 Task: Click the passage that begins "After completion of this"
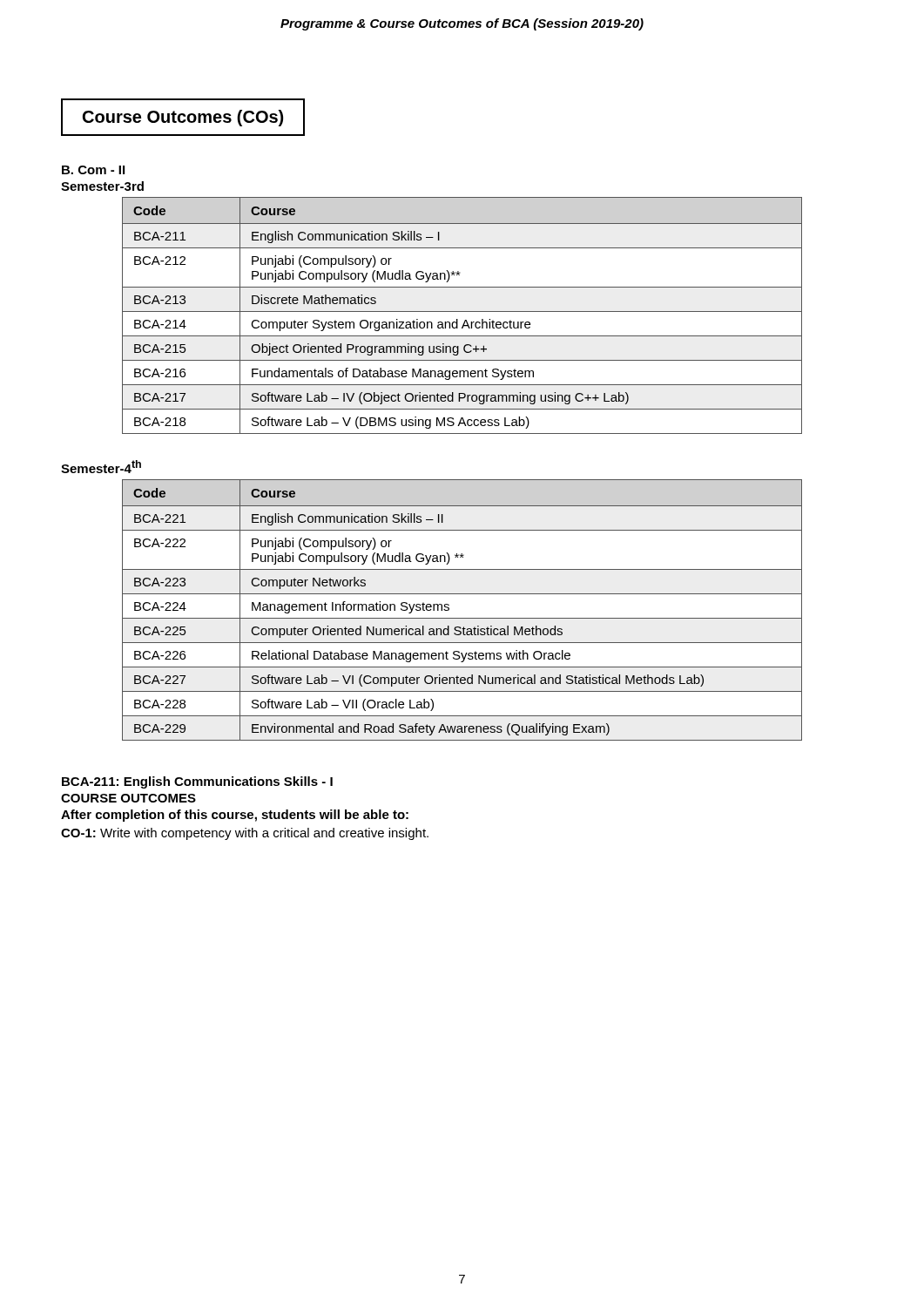235,814
